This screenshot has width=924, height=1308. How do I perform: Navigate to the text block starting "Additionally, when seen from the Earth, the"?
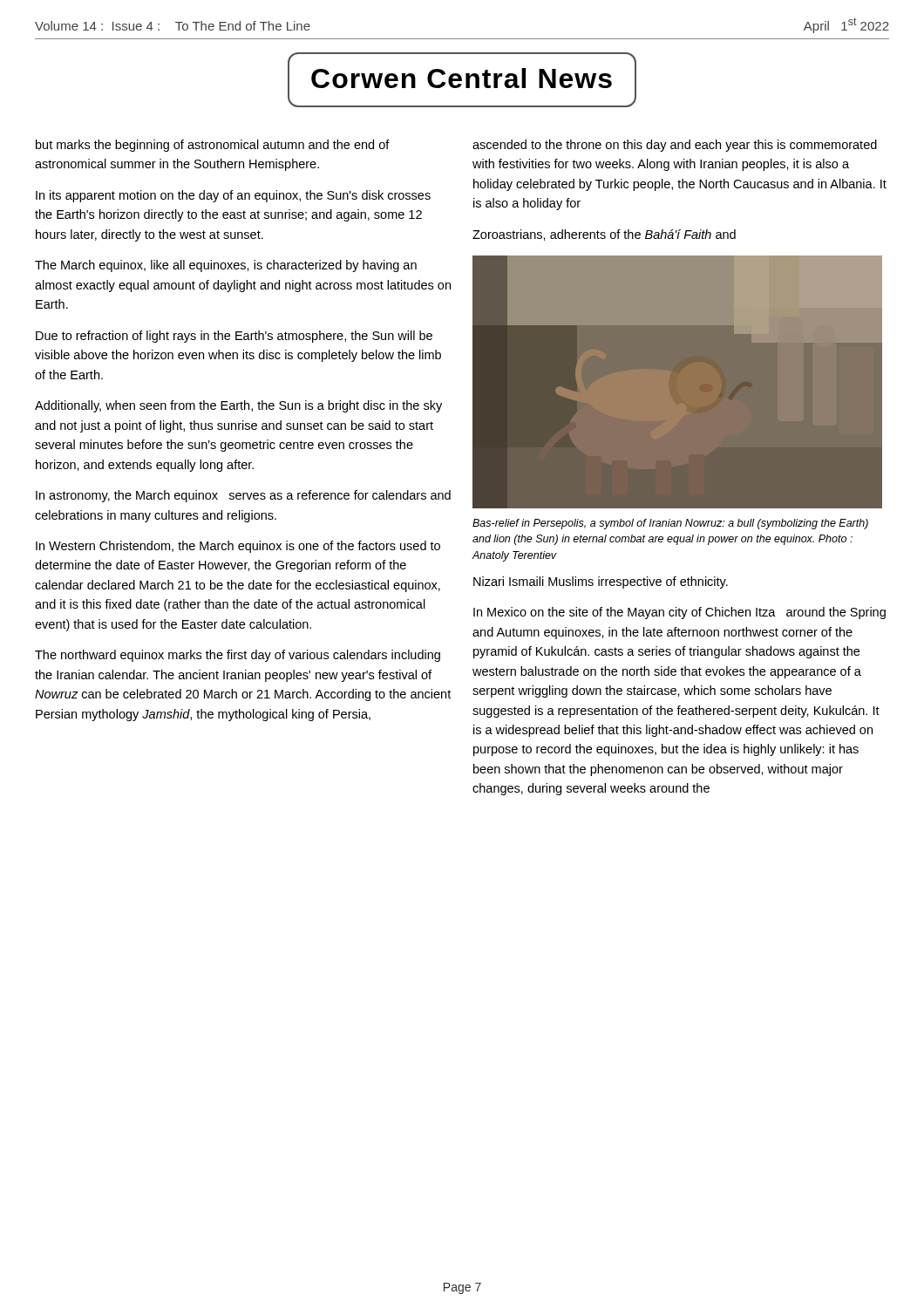click(238, 435)
